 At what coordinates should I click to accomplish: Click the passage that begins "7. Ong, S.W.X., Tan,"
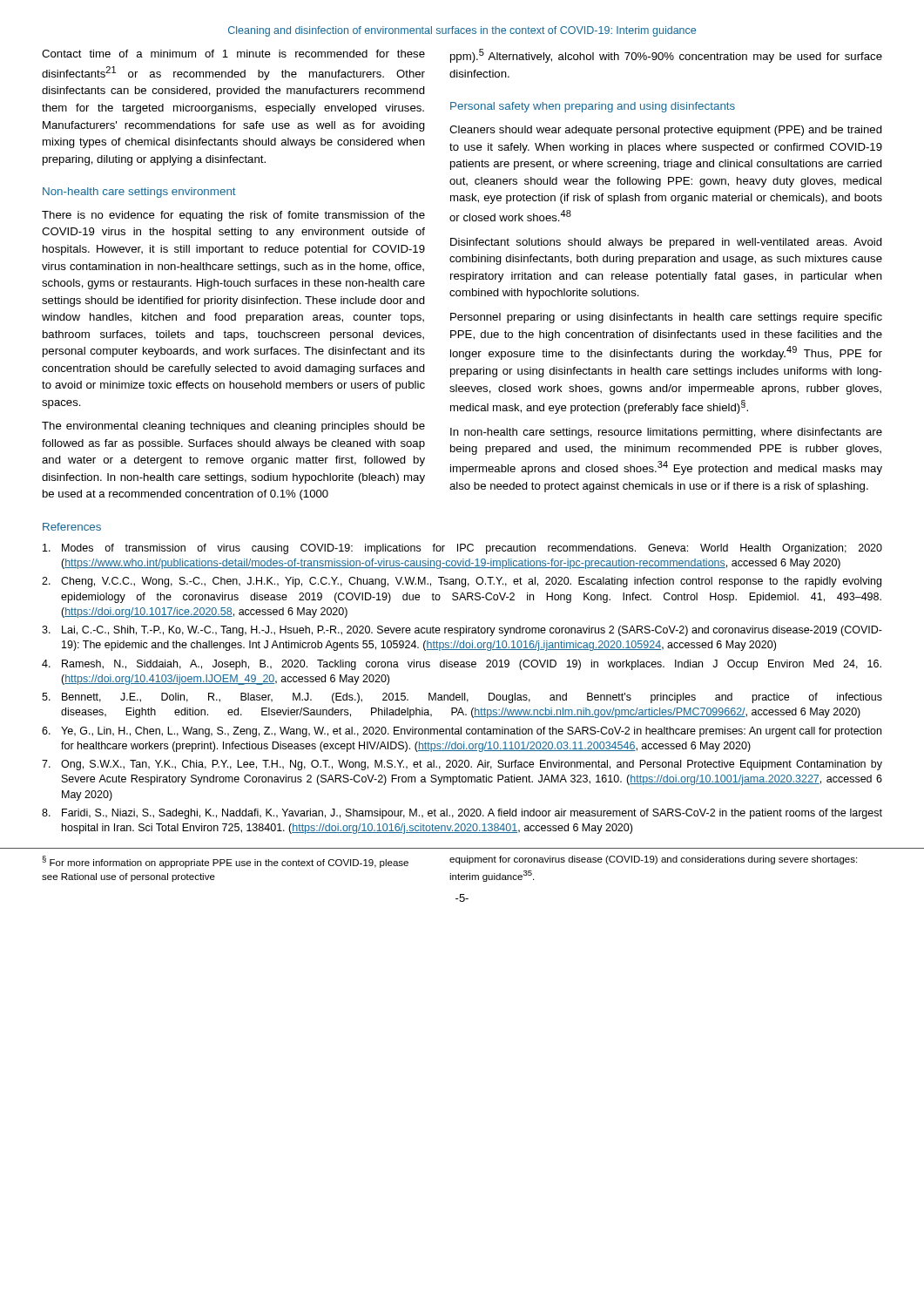(462, 780)
